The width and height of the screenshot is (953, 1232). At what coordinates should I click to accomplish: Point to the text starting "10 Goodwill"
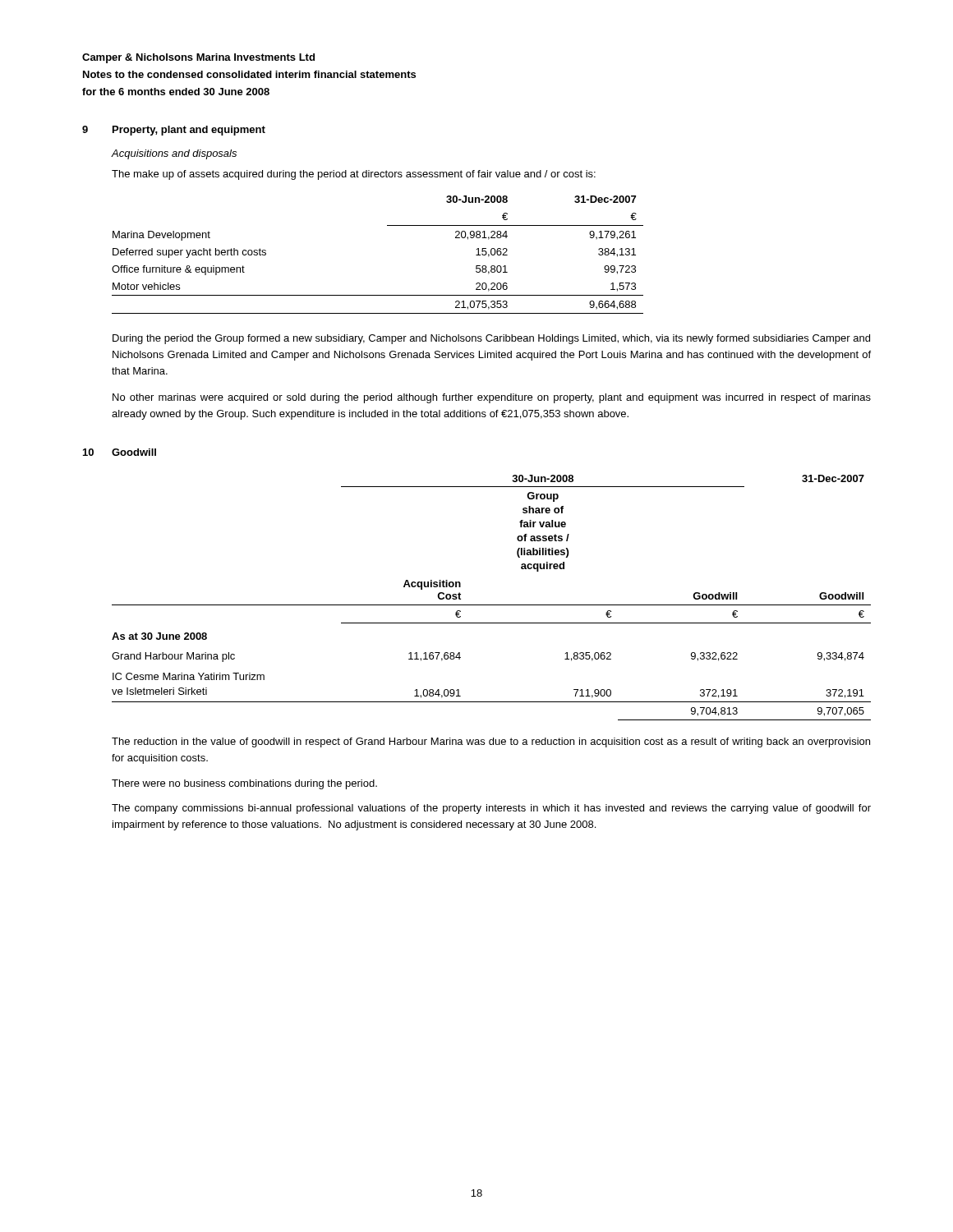pos(120,452)
